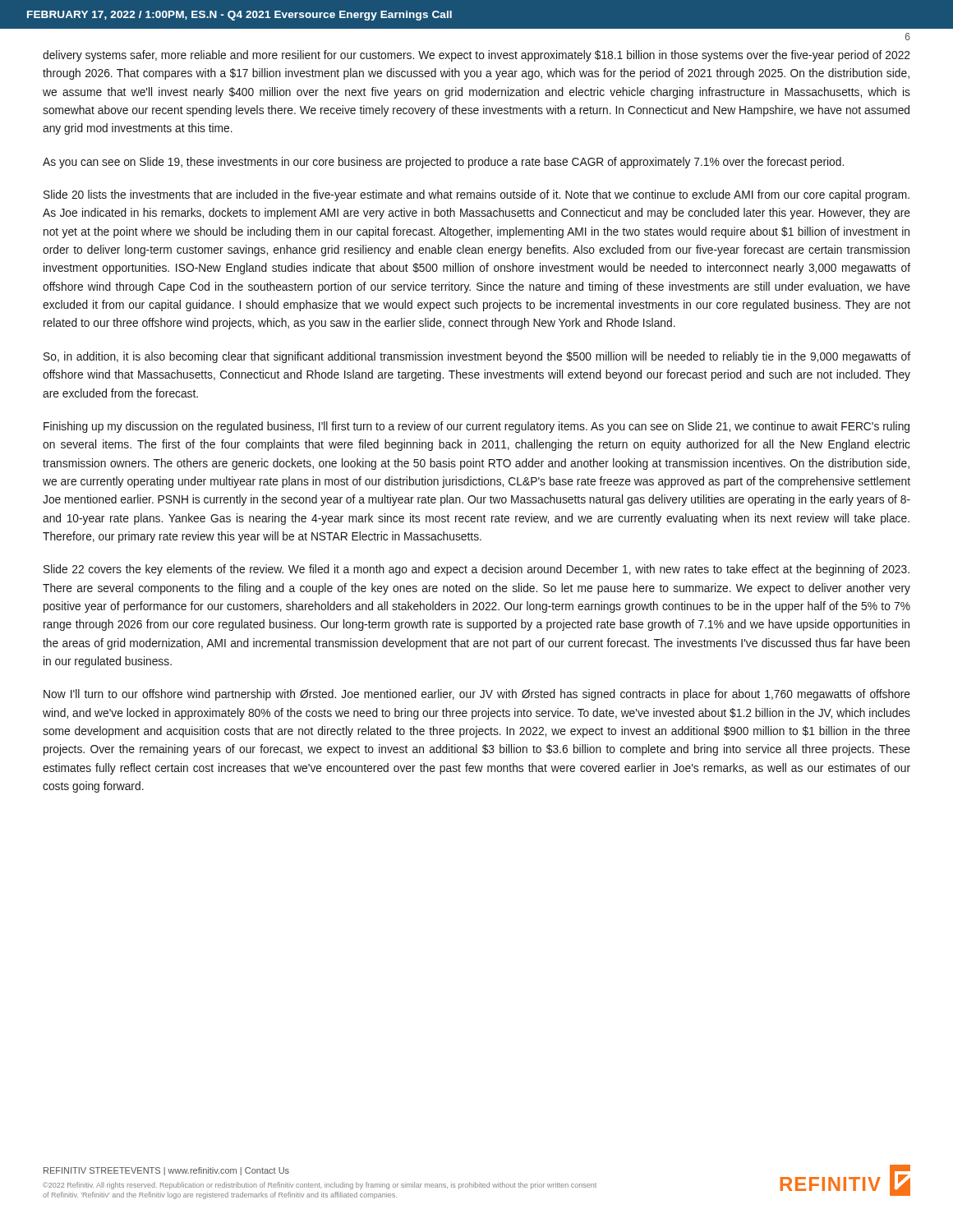Click the passage that begins "As you can see"
The height and width of the screenshot is (1232, 953).
(444, 162)
